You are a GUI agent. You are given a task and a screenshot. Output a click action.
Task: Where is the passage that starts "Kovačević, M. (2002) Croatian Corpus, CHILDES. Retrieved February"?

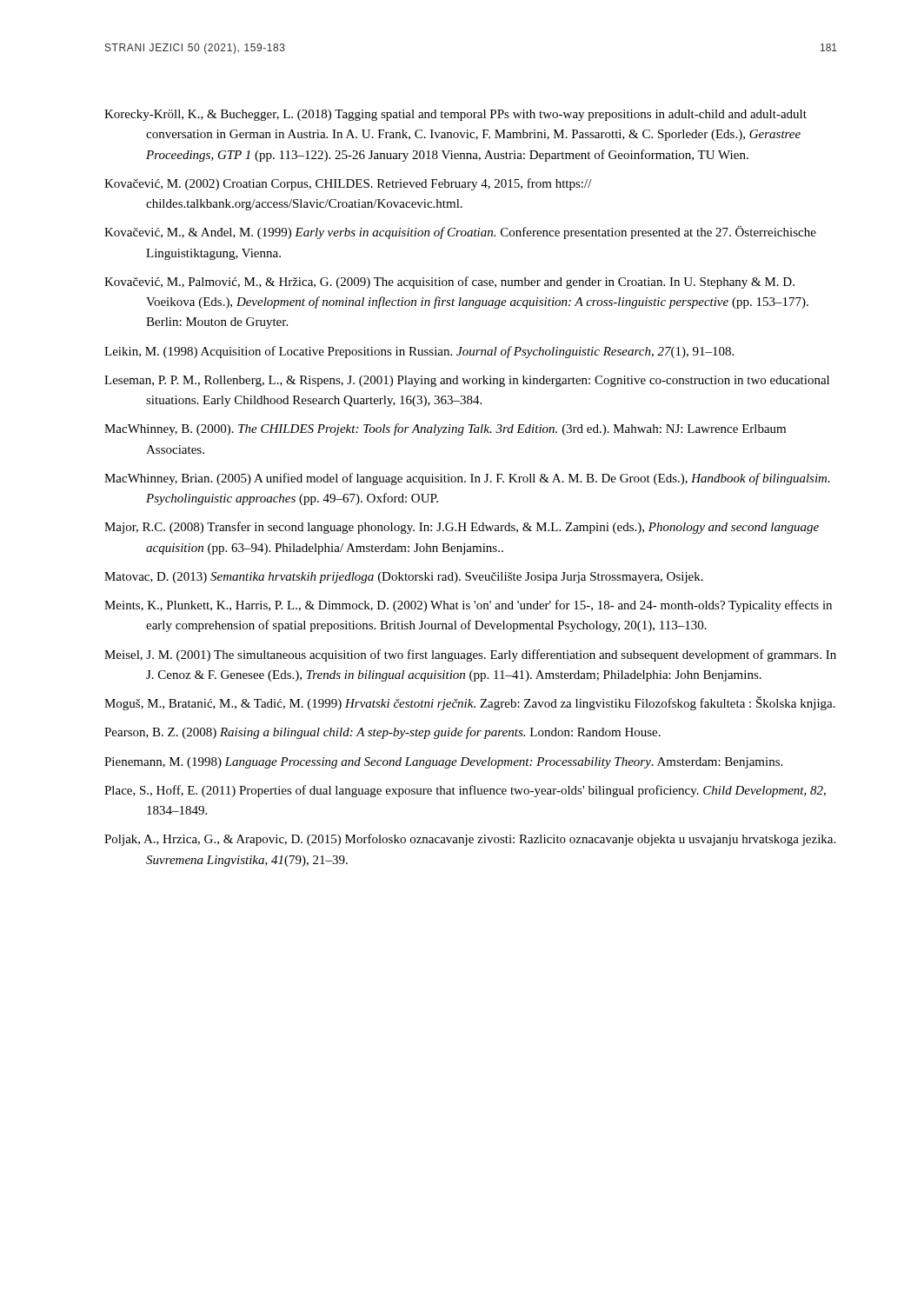pos(348,193)
